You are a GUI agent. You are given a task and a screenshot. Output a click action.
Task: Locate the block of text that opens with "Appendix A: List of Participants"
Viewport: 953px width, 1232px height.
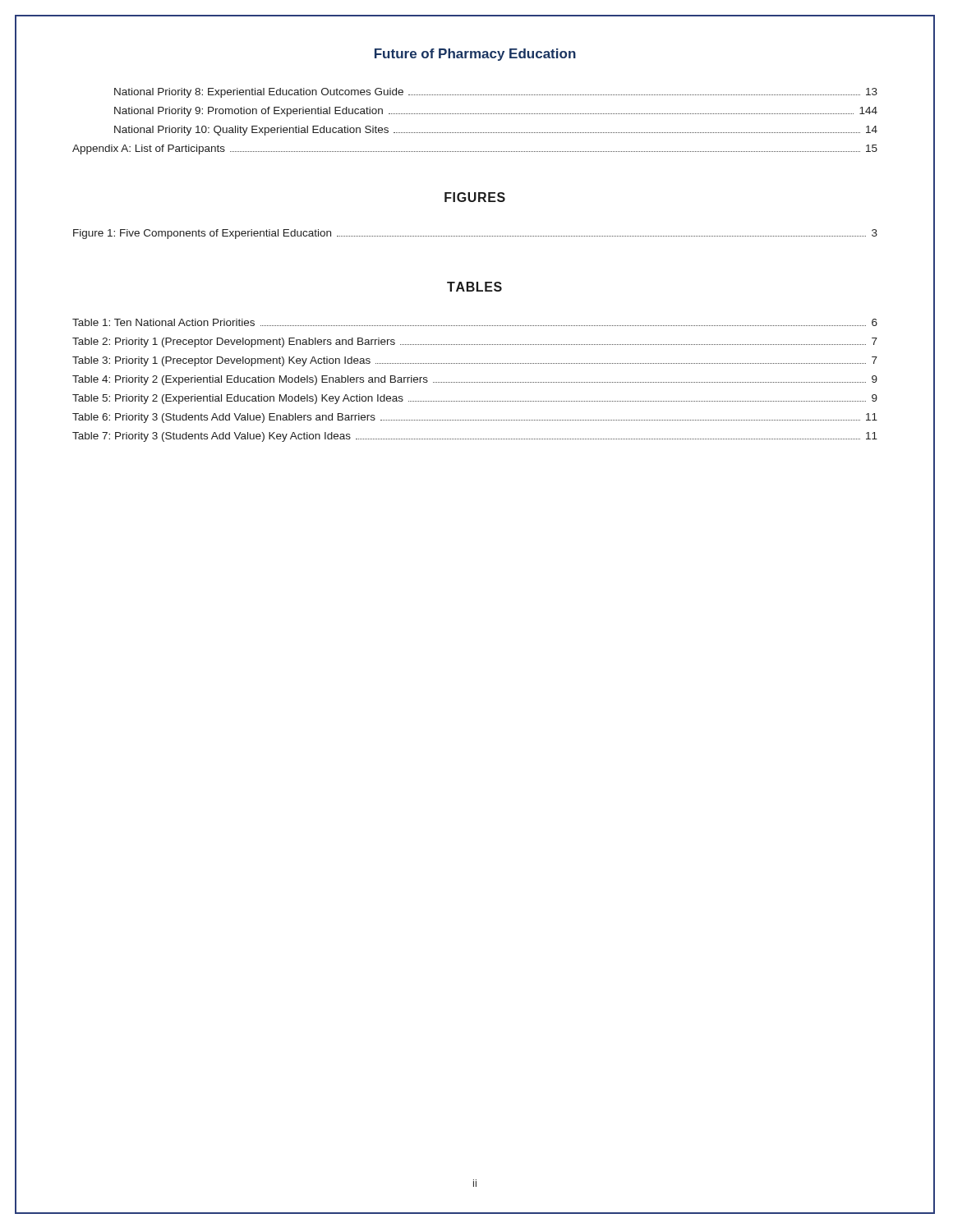coord(475,148)
